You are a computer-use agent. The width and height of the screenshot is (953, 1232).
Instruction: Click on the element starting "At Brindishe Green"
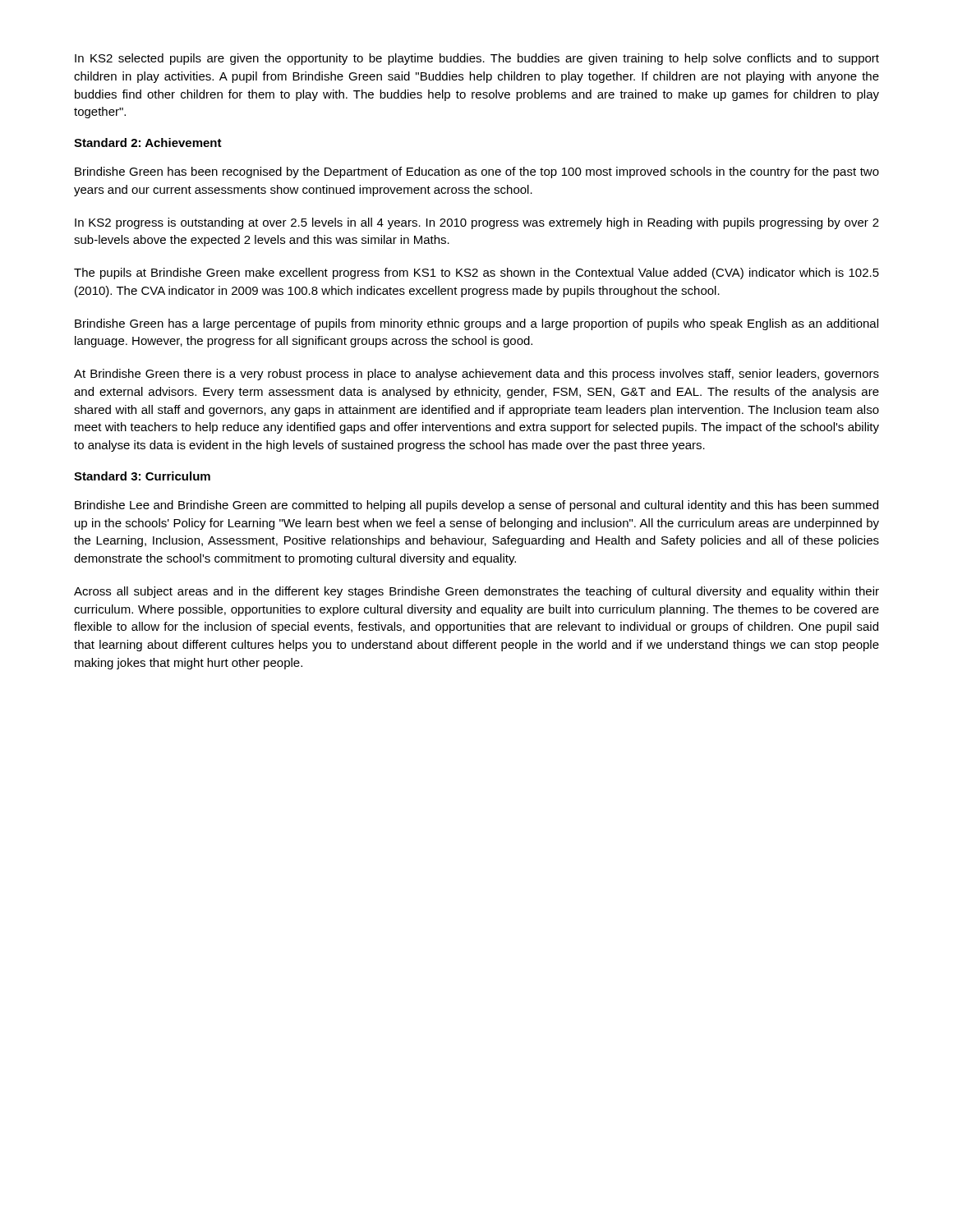[x=476, y=409]
